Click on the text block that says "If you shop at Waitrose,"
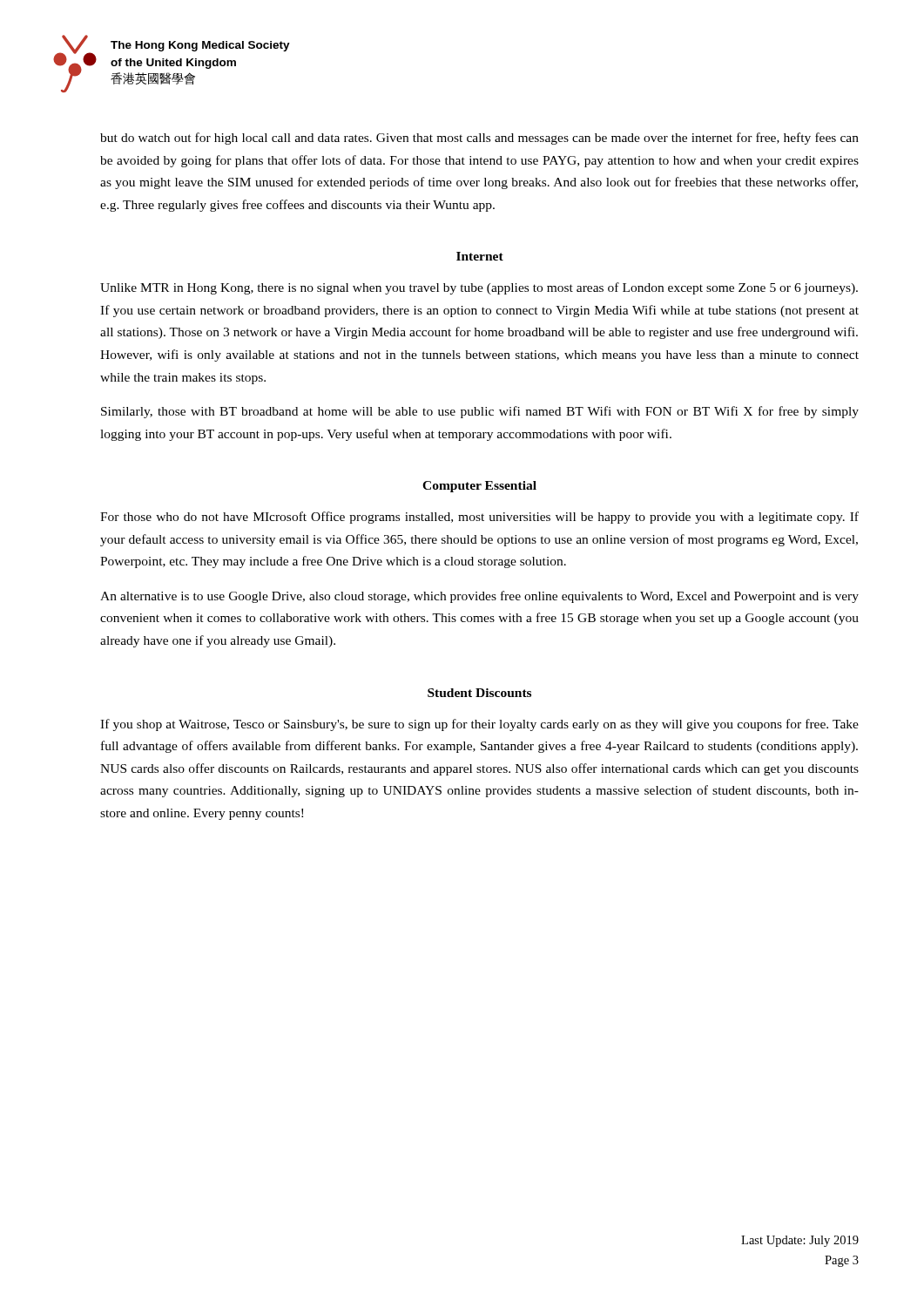 click(x=479, y=768)
